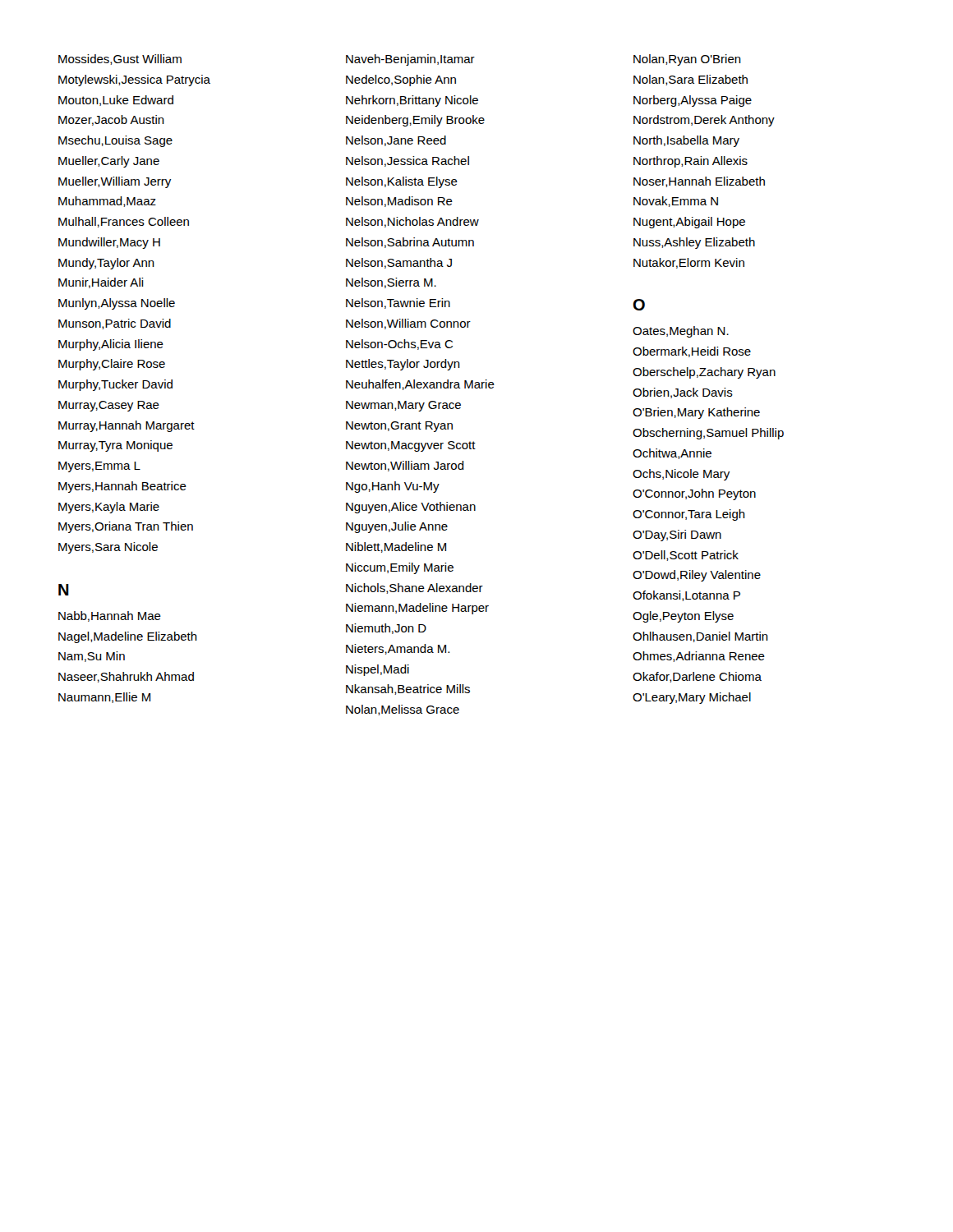Point to "Mundwiller,Macy H"
Viewport: 953px width, 1232px height.
(x=109, y=242)
